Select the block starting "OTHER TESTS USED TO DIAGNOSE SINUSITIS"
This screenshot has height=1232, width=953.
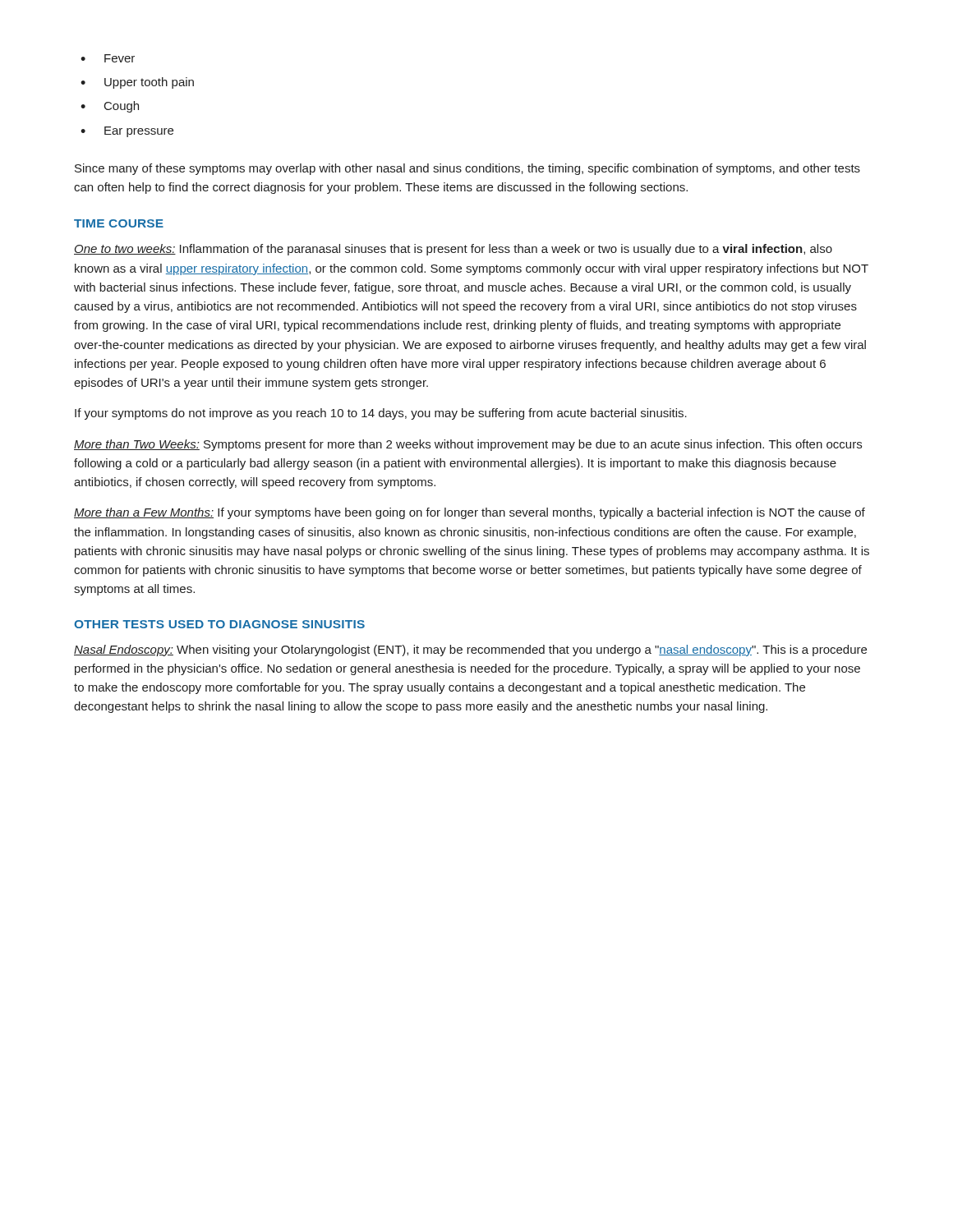click(220, 623)
